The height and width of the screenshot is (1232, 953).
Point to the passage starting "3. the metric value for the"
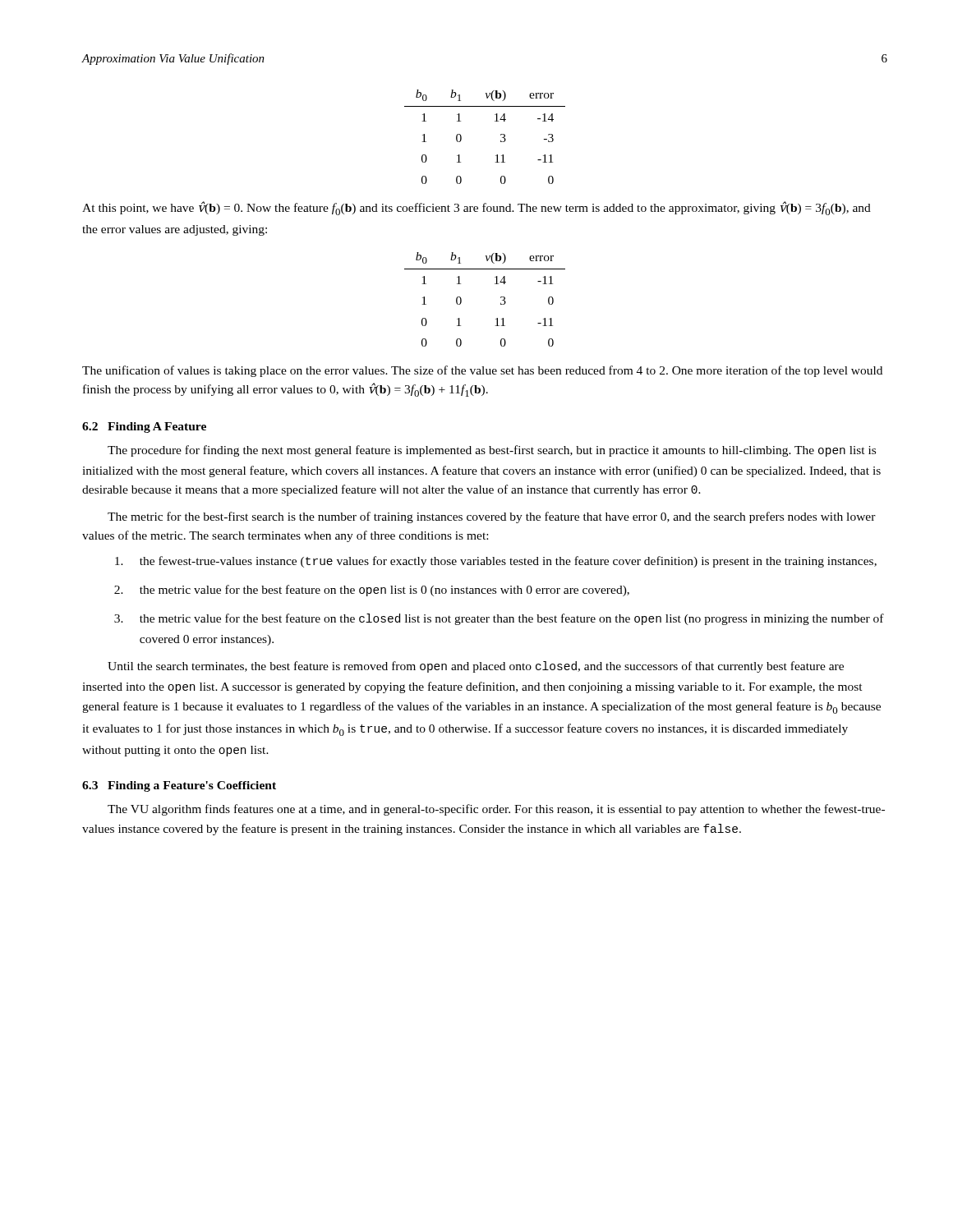[501, 628]
